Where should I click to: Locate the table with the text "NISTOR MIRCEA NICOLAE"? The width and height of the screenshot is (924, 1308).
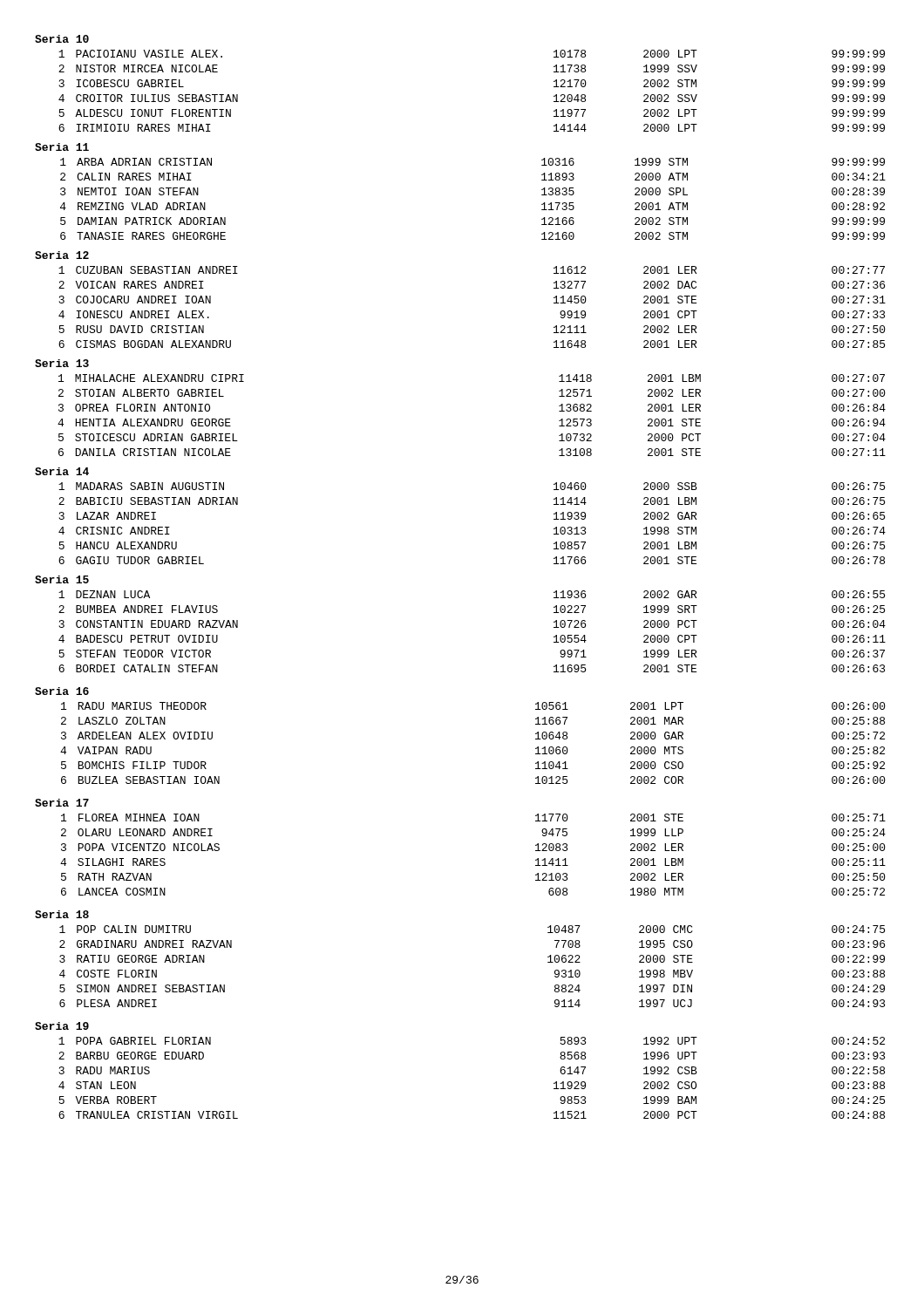[x=462, y=92]
